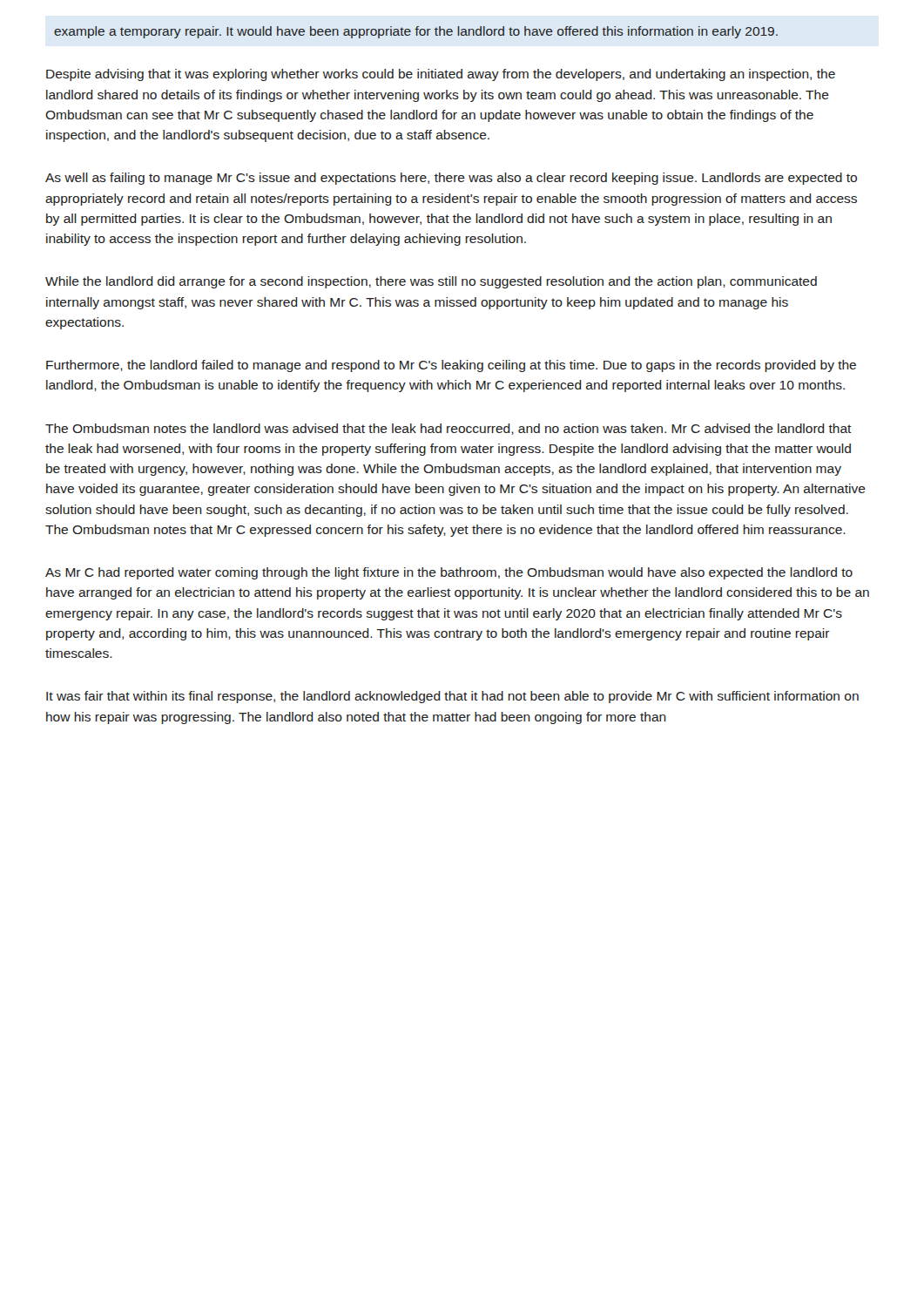Click on the passage starting "It was fair that within its"
924x1307 pixels.
458,706
